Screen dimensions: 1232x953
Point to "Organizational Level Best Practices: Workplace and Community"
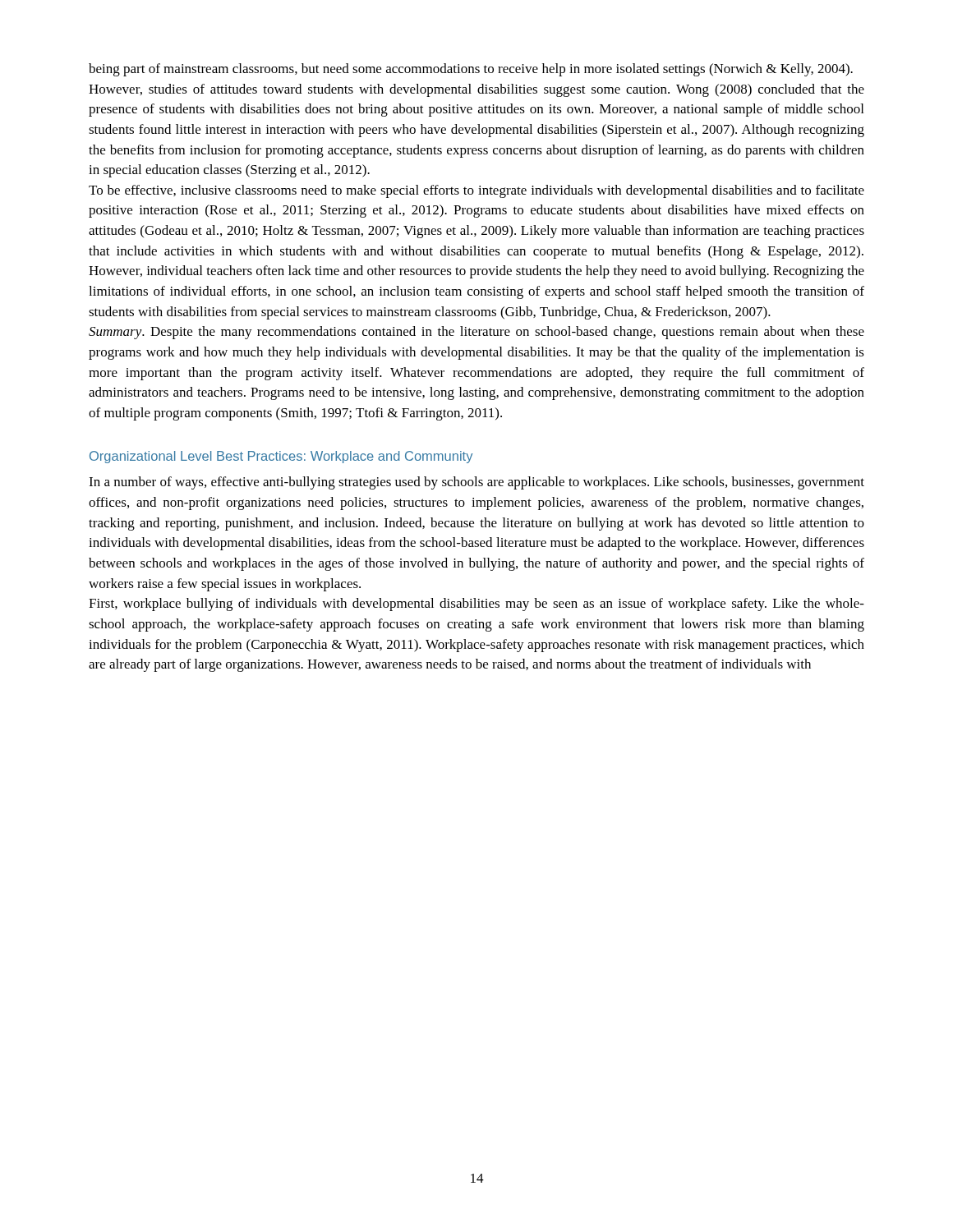click(281, 455)
